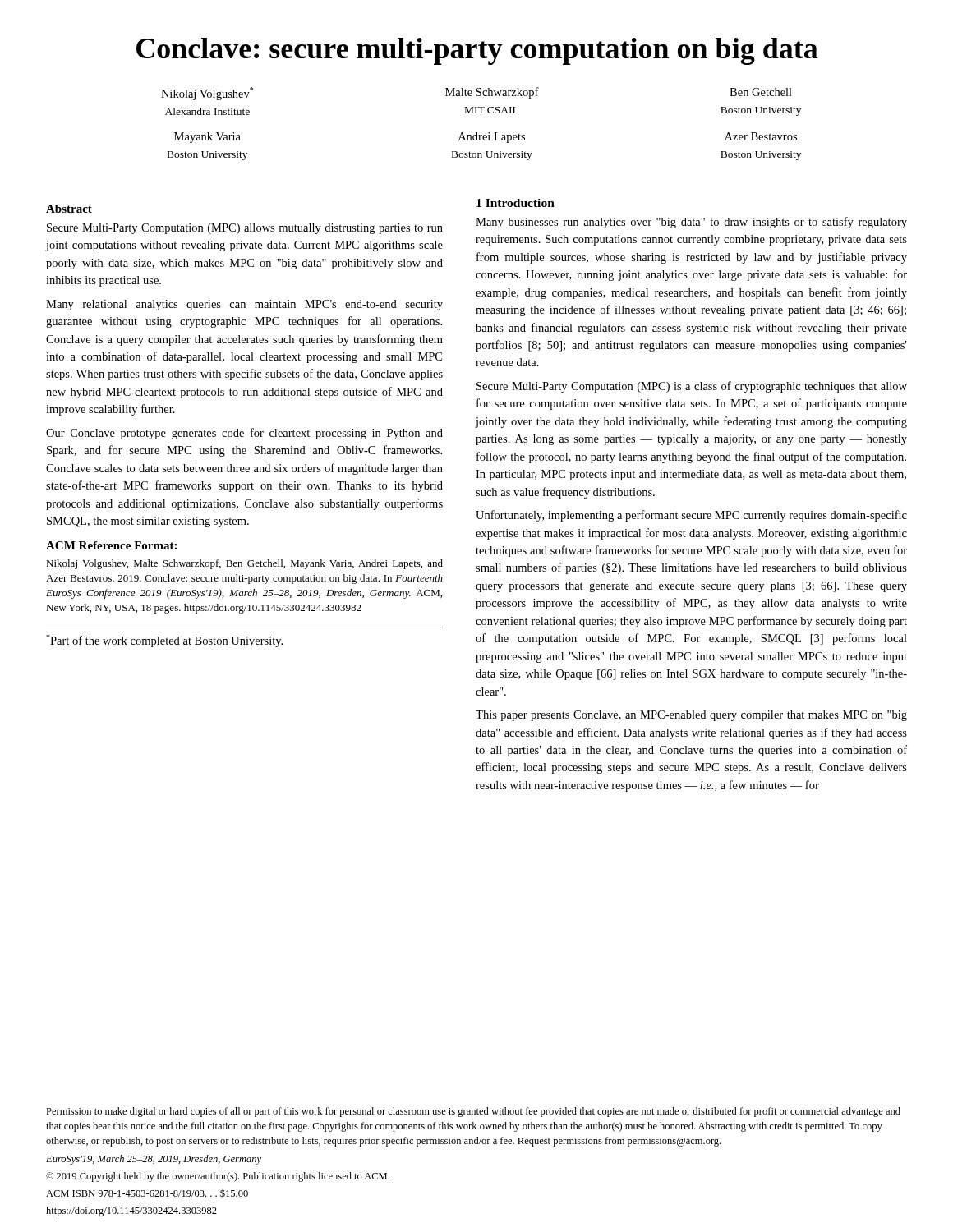Viewport: 953px width, 1232px height.
Task: Select the block starting "ACM Reference Format:"
Action: pyautogui.click(x=112, y=545)
